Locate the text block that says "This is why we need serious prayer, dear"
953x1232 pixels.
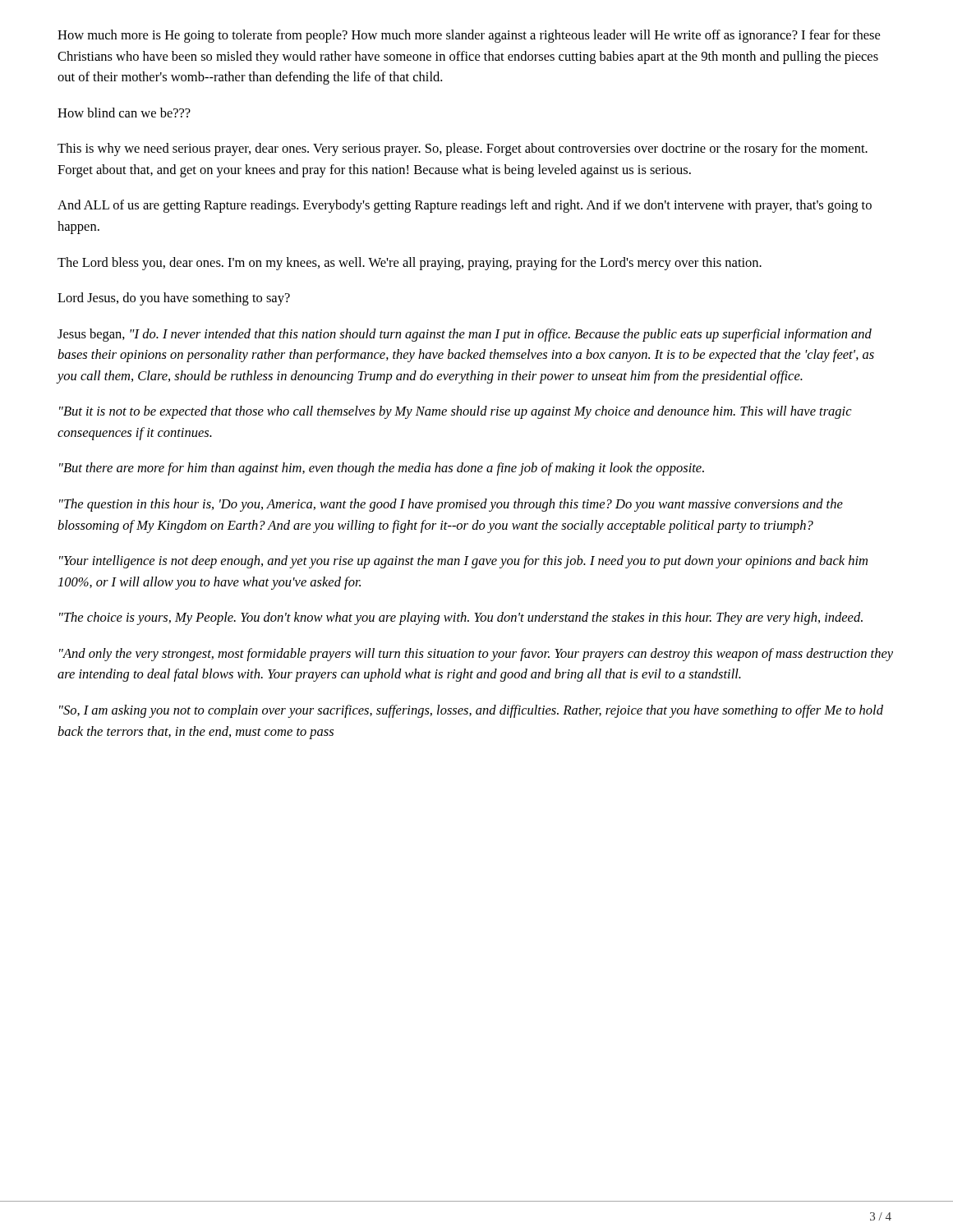click(x=463, y=159)
